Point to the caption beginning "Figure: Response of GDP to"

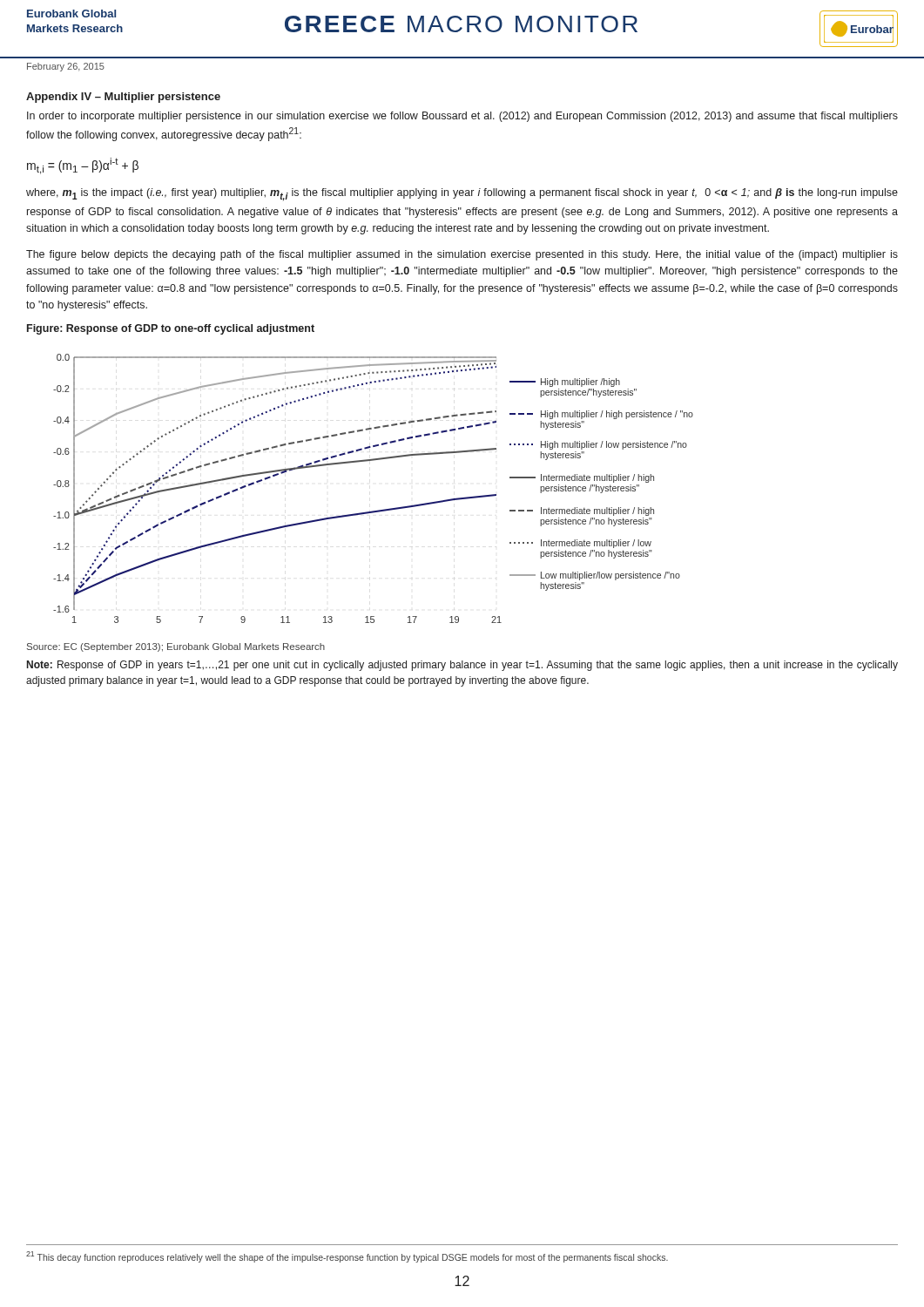(x=170, y=329)
